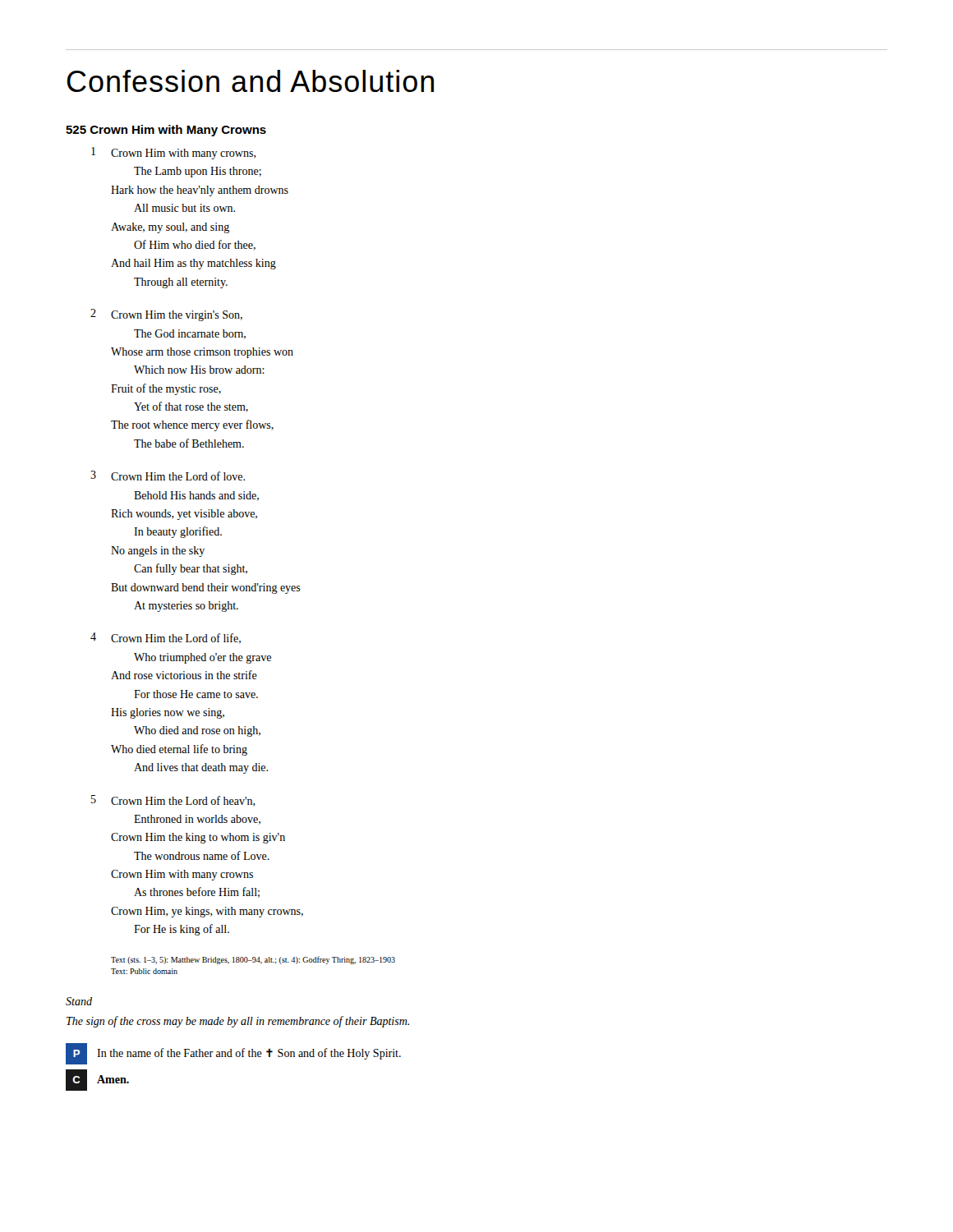Locate the passage starting "525 Crown Him with Many"
This screenshot has width=953, height=1232.
[166, 129]
